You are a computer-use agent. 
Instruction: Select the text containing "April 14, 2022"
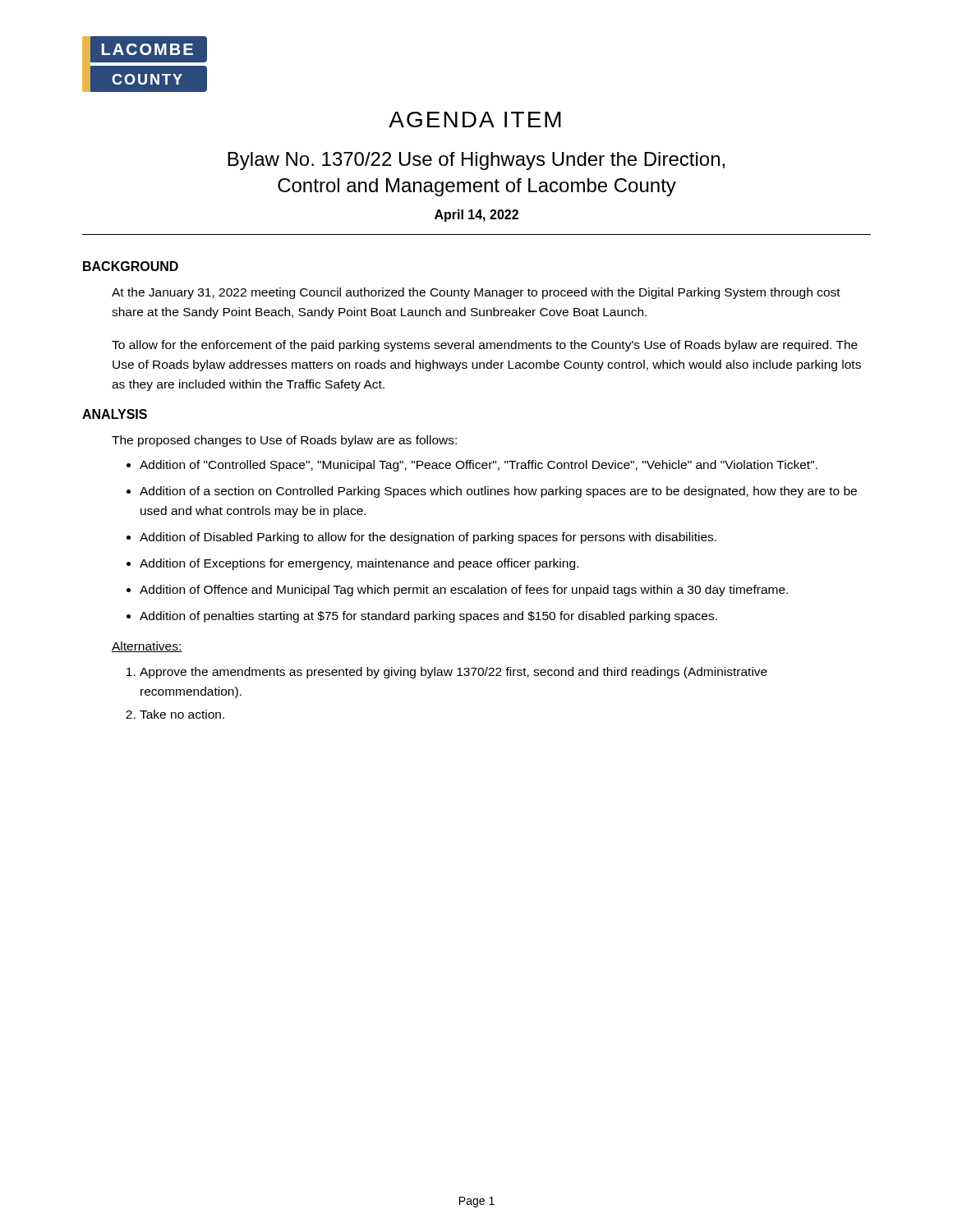(476, 215)
